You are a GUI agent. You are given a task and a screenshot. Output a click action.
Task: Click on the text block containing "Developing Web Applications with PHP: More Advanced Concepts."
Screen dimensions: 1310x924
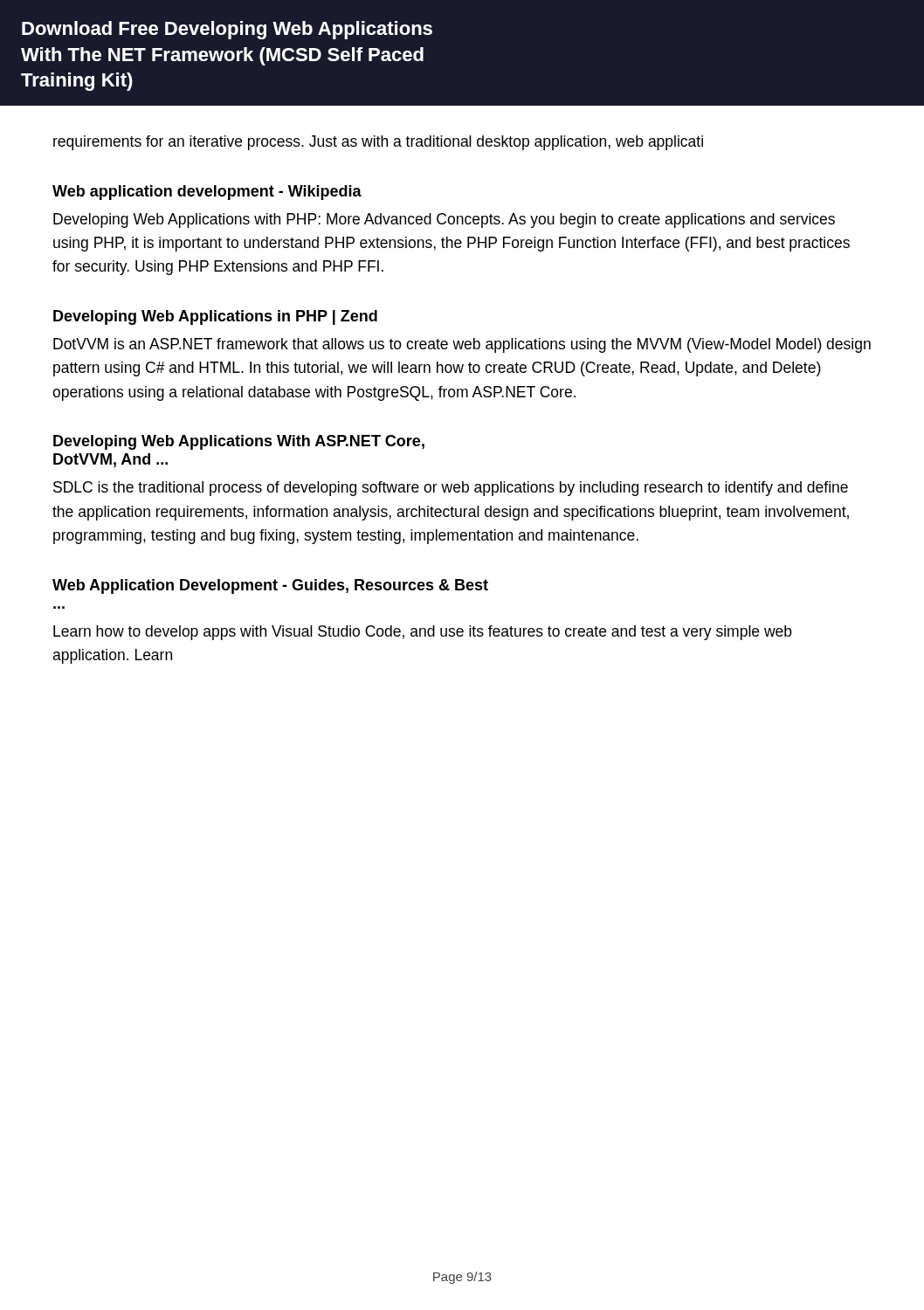click(451, 243)
